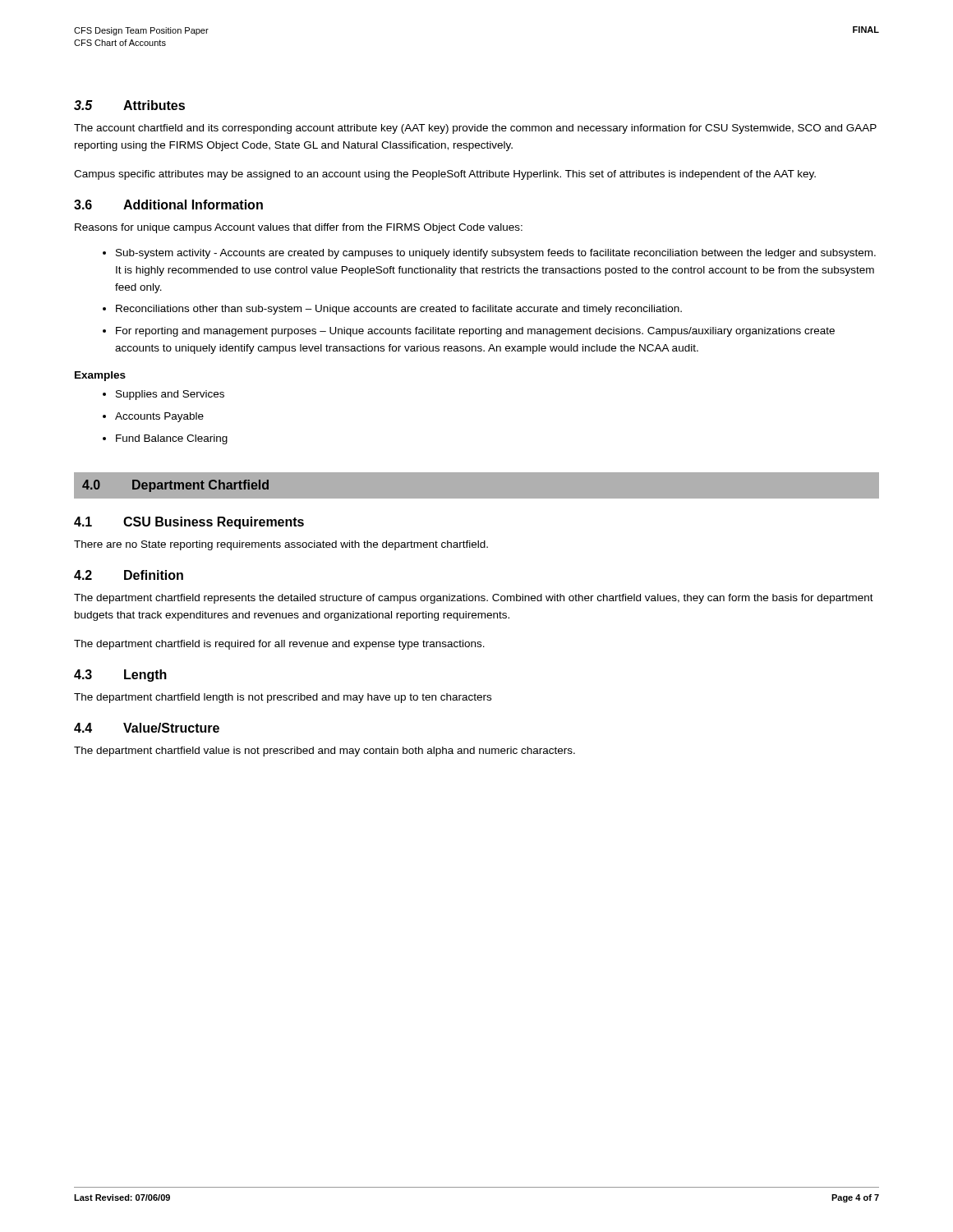Image resolution: width=953 pixels, height=1232 pixels.
Task: Click on the element starting "The department chartfield length is not prescribed"
Action: 283,697
